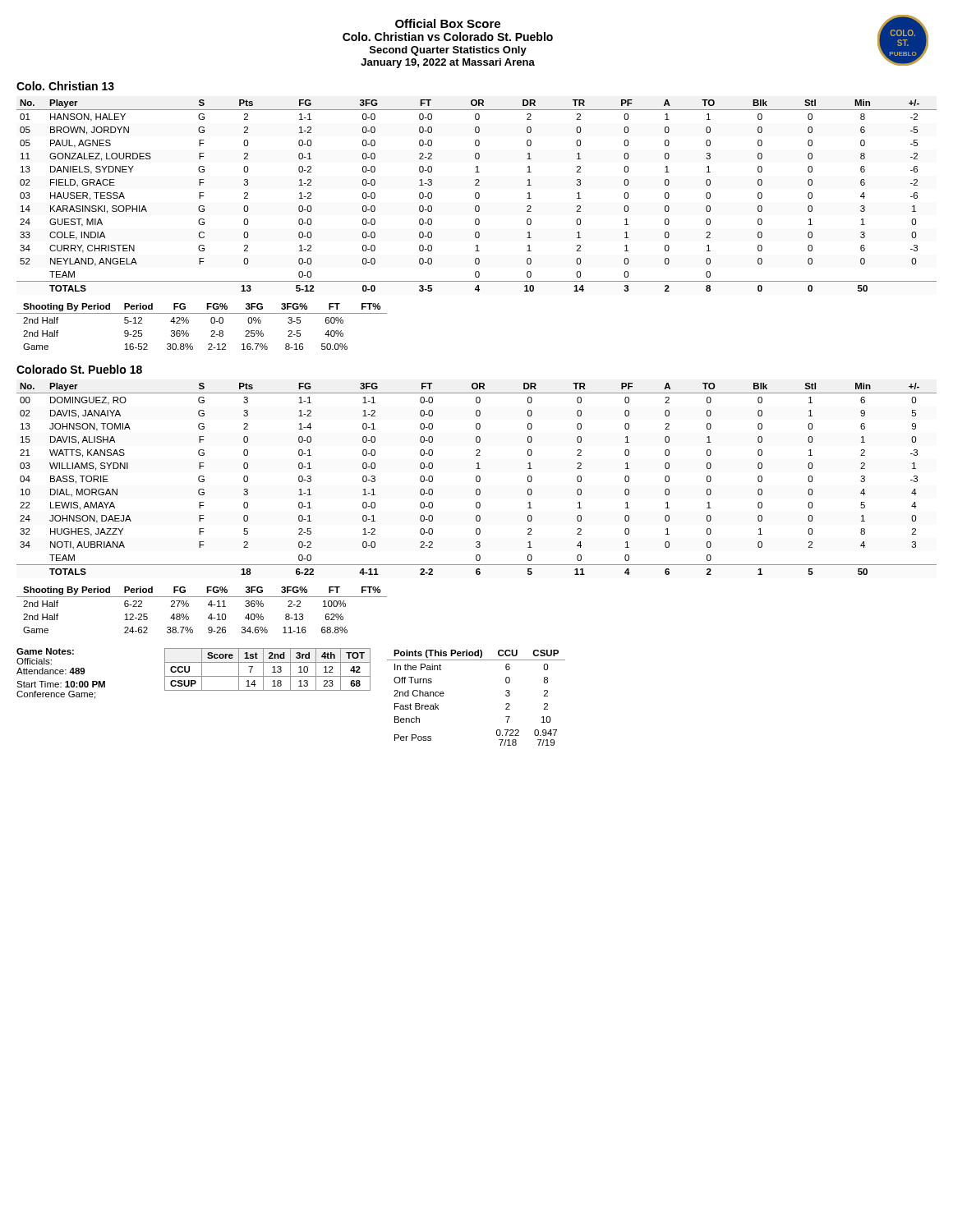Locate the text "Colorado St. Pueblo 18"
This screenshot has height=1232, width=953.
pos(79,370)
